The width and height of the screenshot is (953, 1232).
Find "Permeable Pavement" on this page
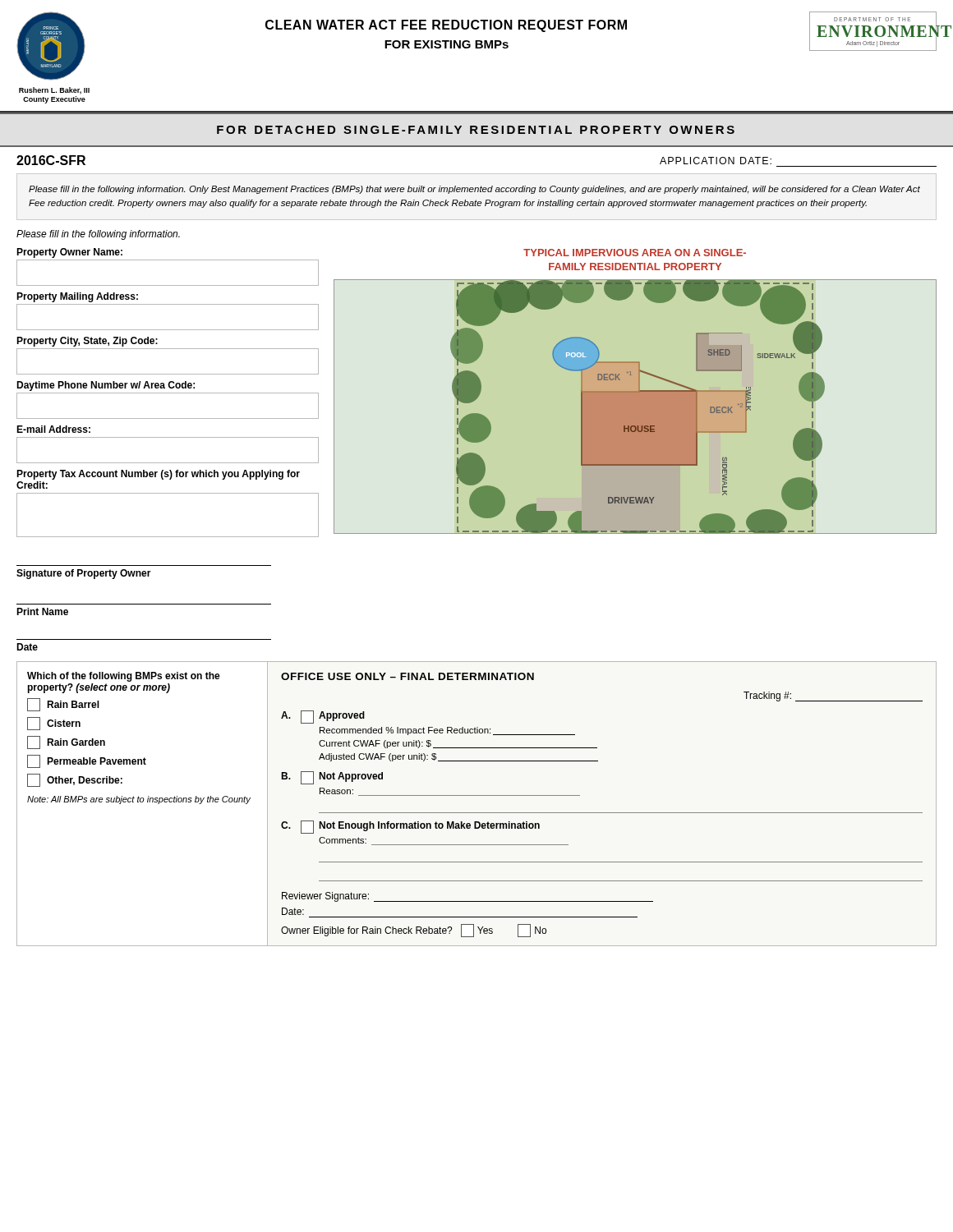pyautogui.click(x=87, y=762)
